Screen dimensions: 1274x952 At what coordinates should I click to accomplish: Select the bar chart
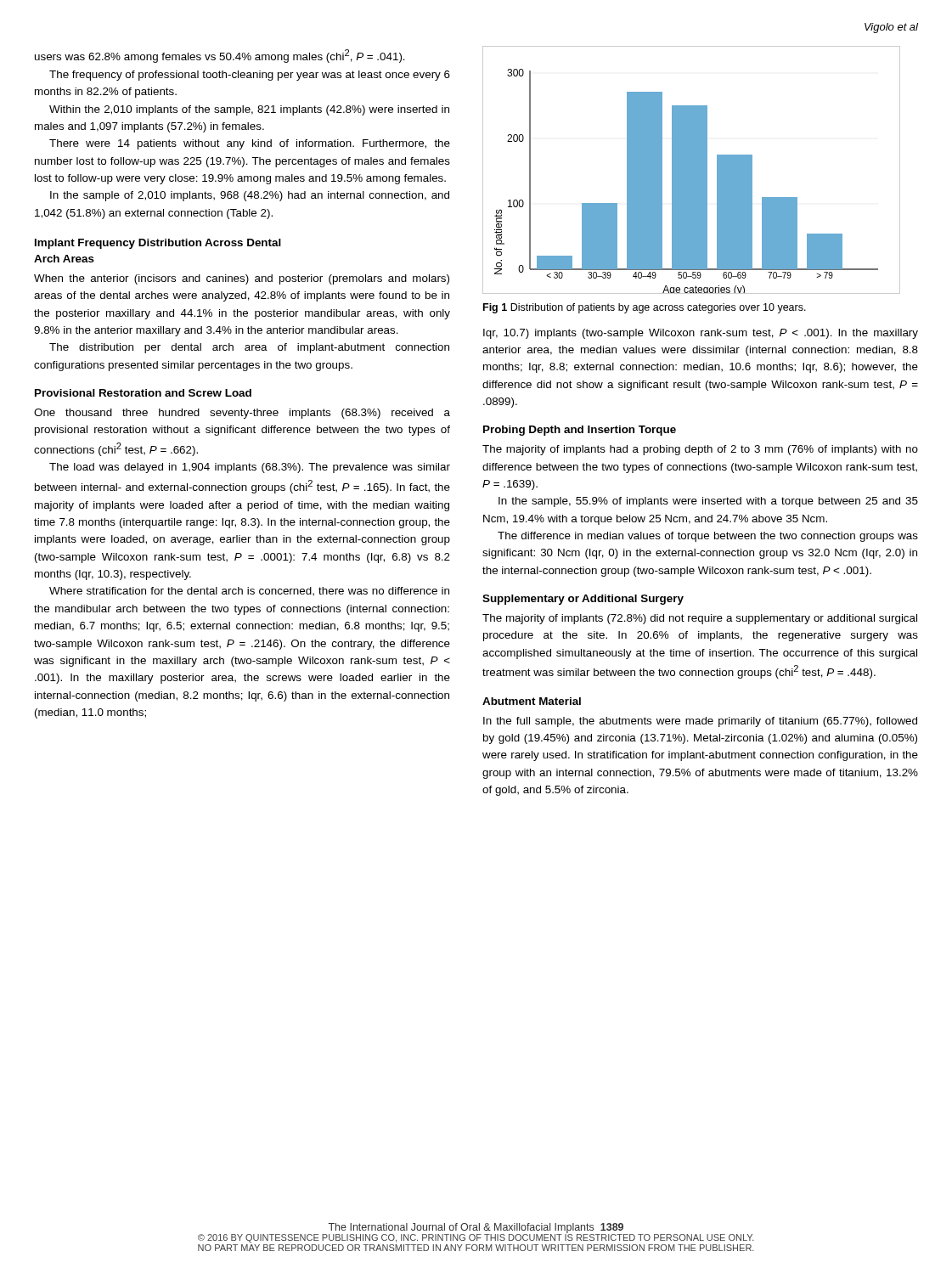[700, 170]
